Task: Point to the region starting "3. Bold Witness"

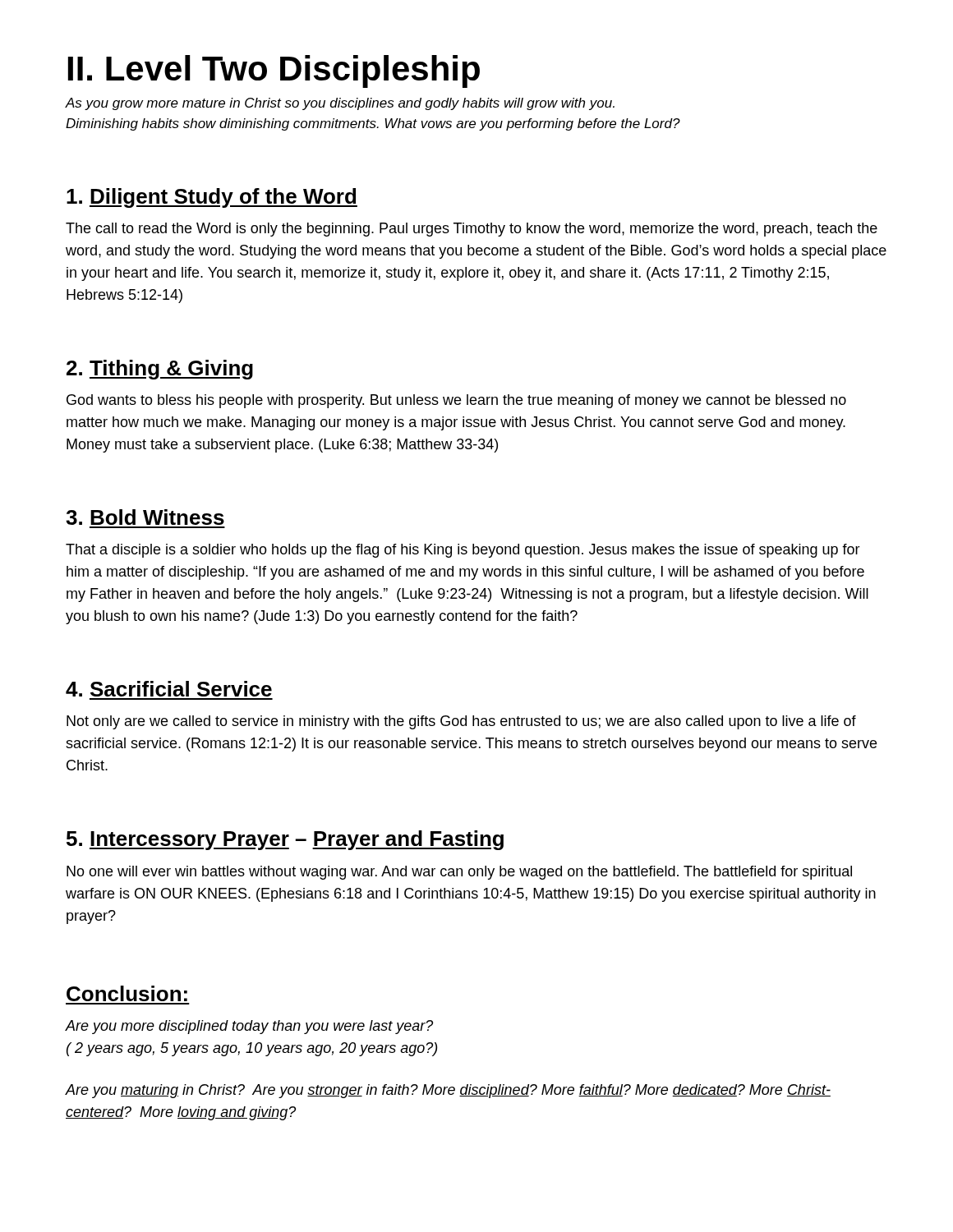Action: pyautogui.click(x=145, y=517)
